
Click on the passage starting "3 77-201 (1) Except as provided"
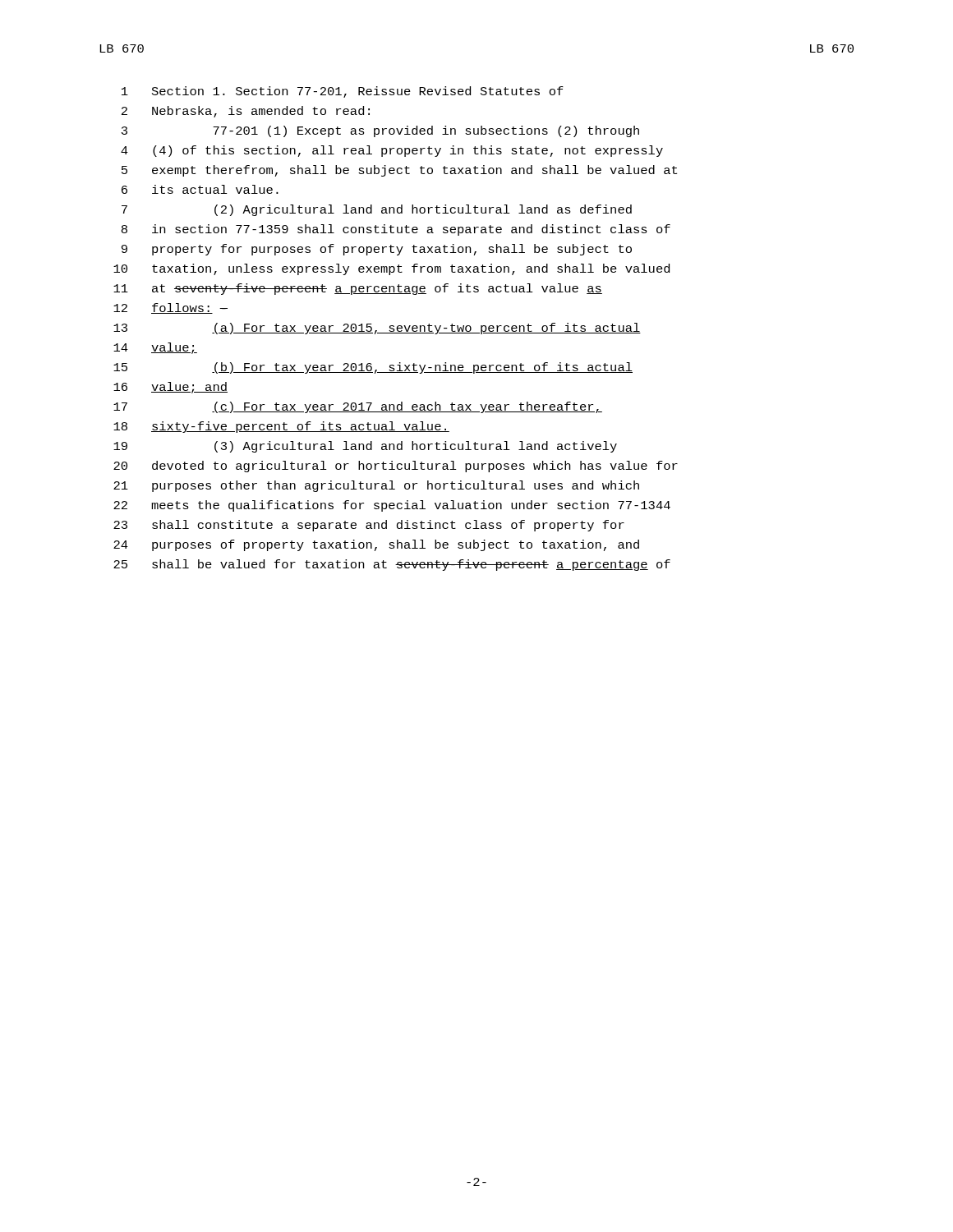[x=476, y=131]
